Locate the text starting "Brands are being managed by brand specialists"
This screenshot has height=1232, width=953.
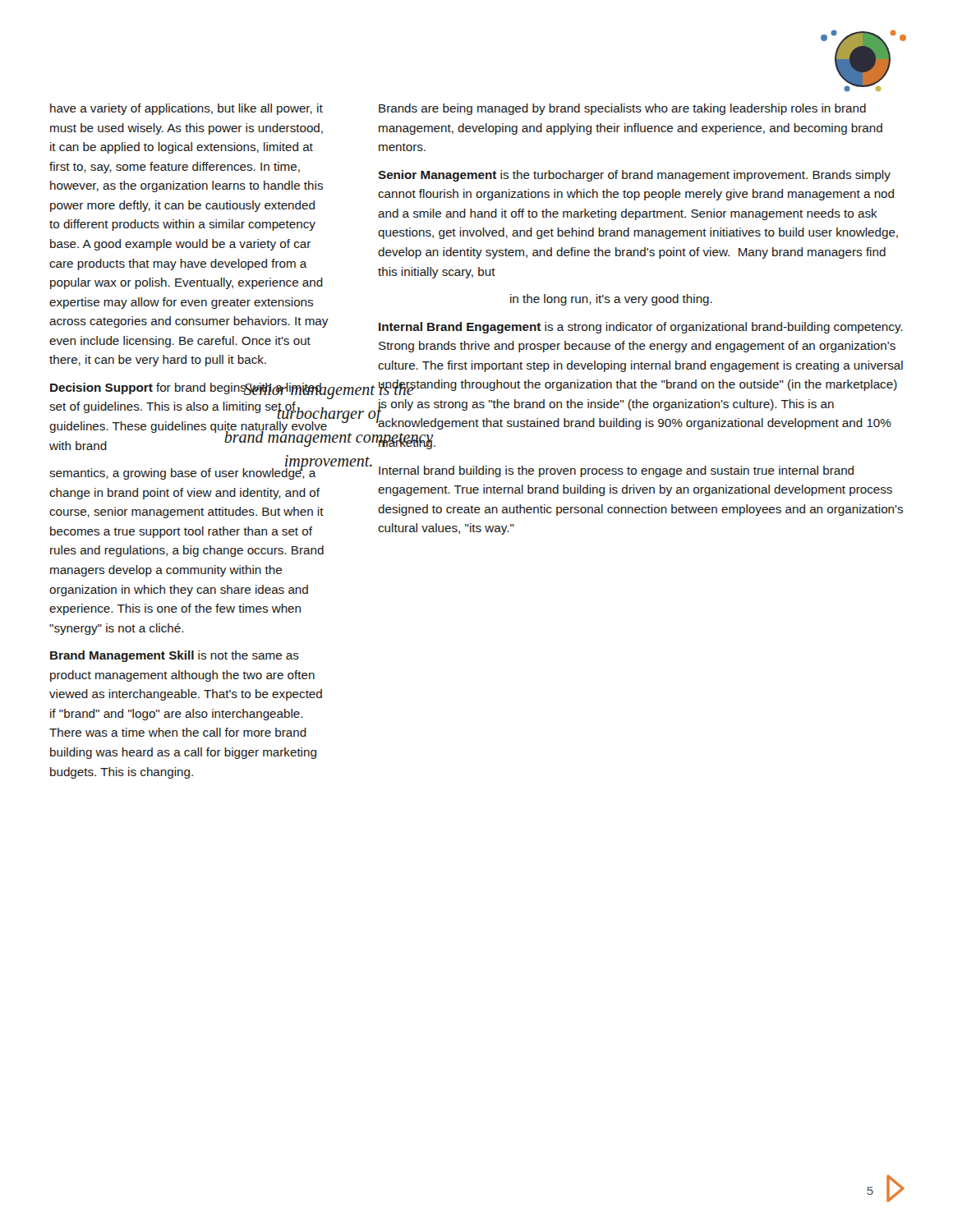click(x=643, y=128)
